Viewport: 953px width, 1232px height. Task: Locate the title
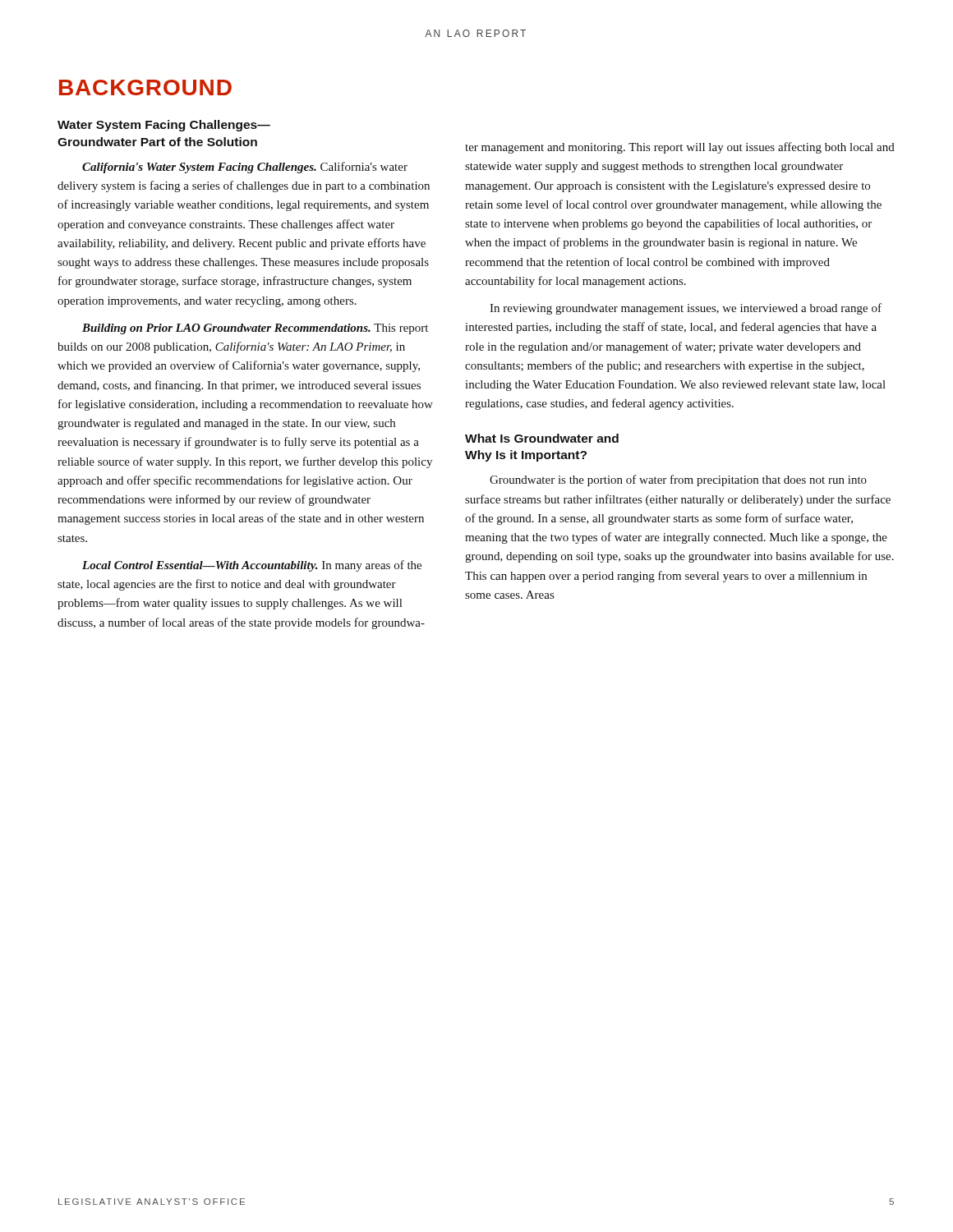click(145, 87)
